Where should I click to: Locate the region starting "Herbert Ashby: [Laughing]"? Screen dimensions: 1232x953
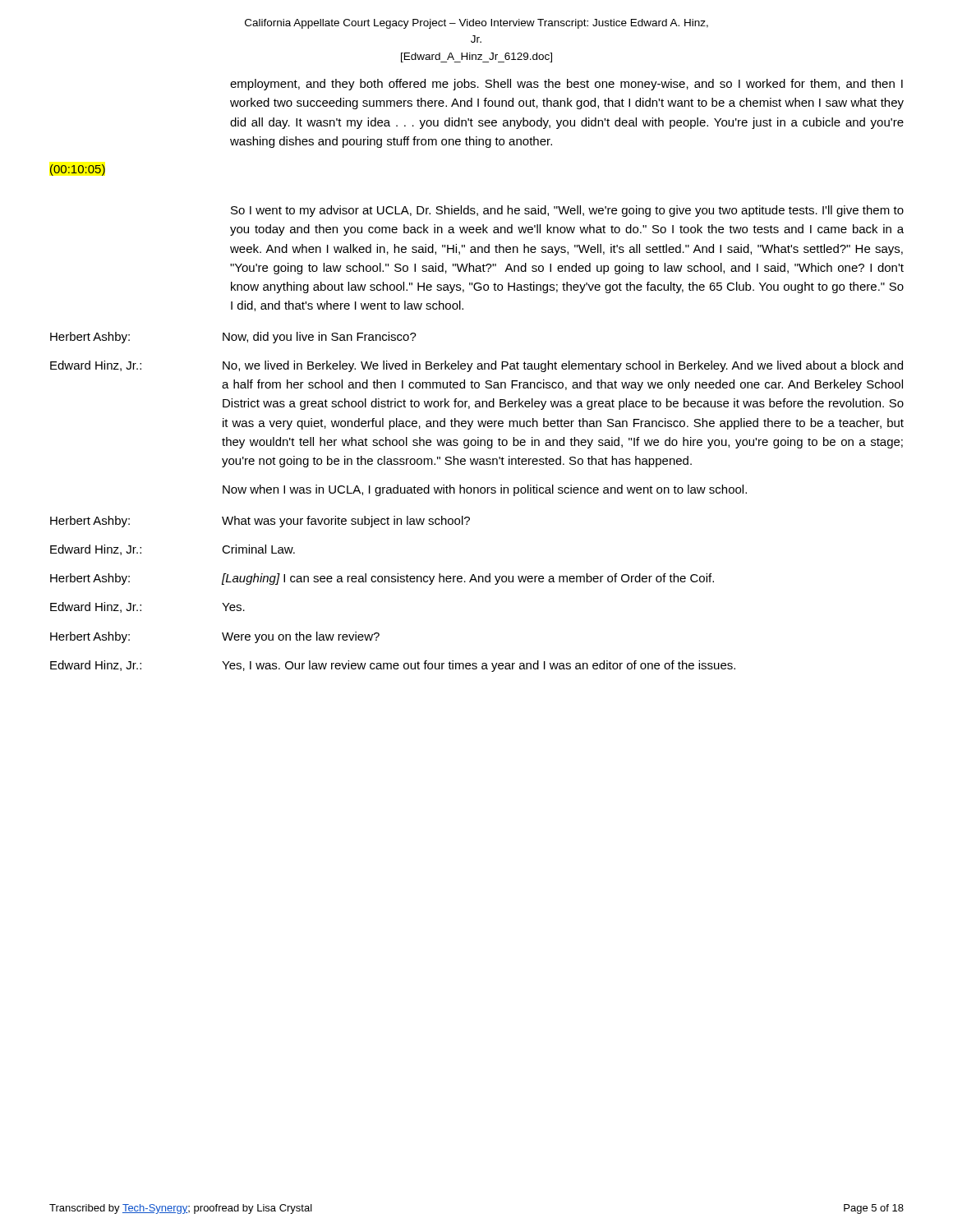pyautogui.click(x=476, y=578)
